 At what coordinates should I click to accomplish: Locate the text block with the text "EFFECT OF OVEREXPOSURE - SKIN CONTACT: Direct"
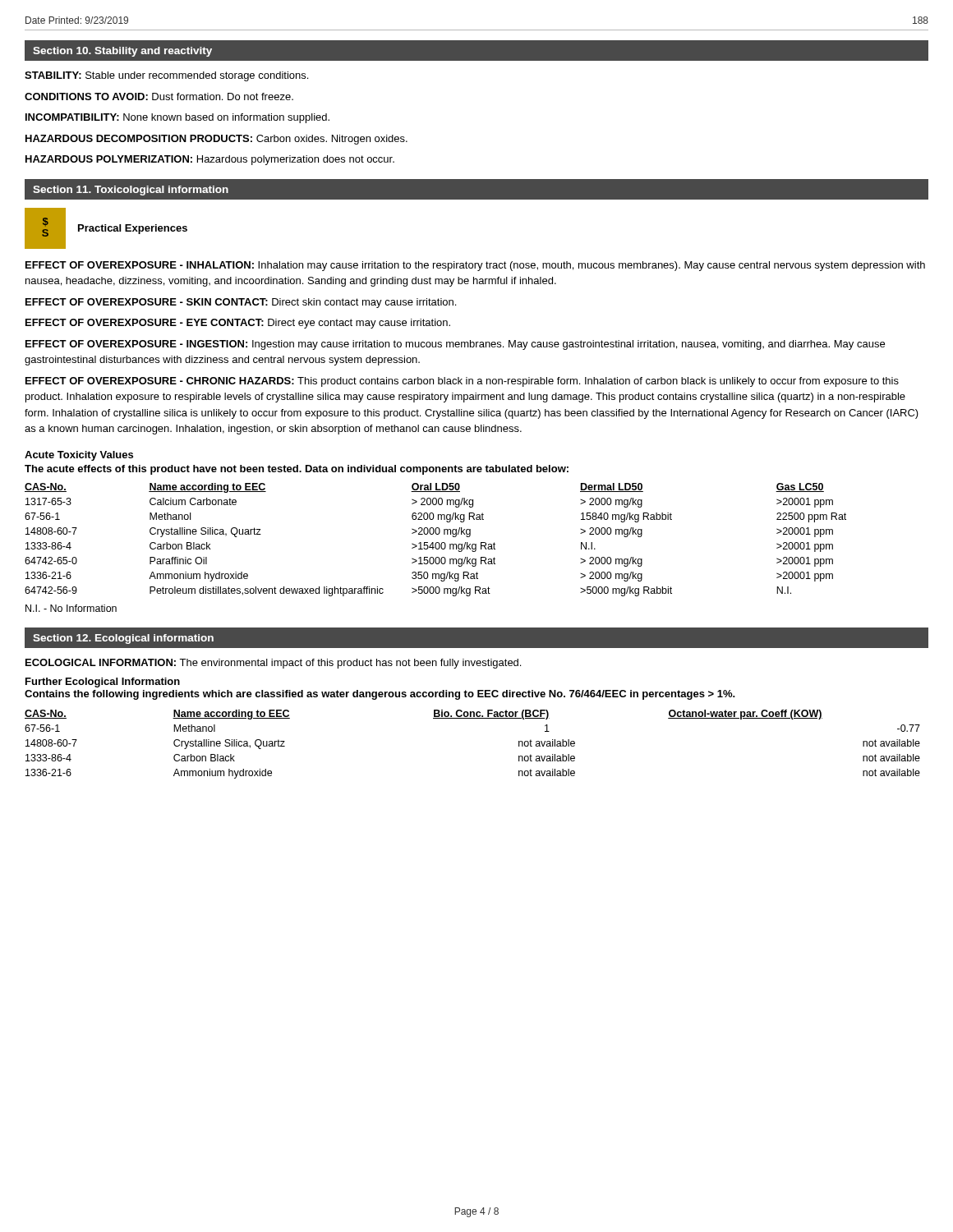241,301
